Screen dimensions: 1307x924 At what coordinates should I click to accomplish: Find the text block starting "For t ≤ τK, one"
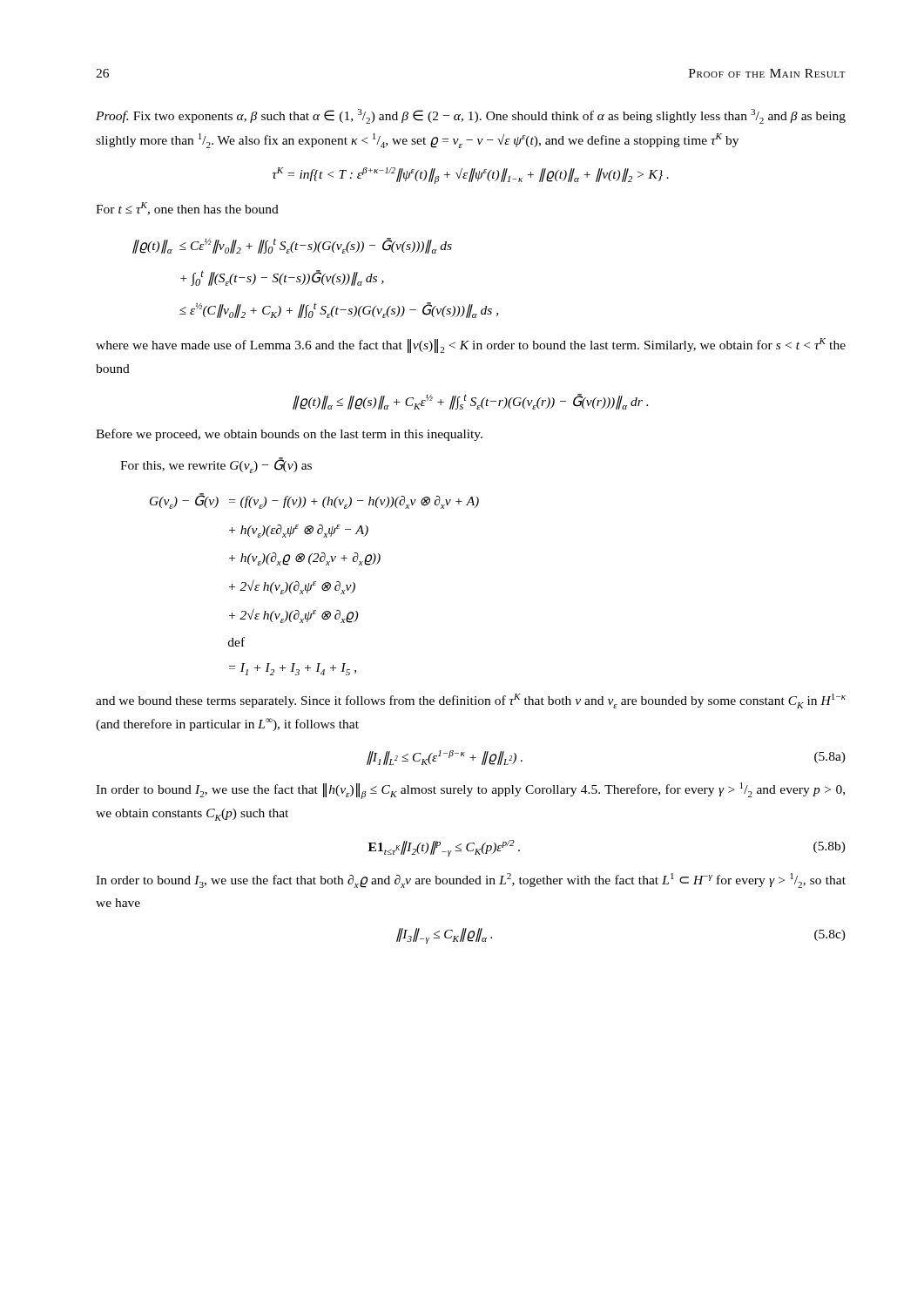187,208
